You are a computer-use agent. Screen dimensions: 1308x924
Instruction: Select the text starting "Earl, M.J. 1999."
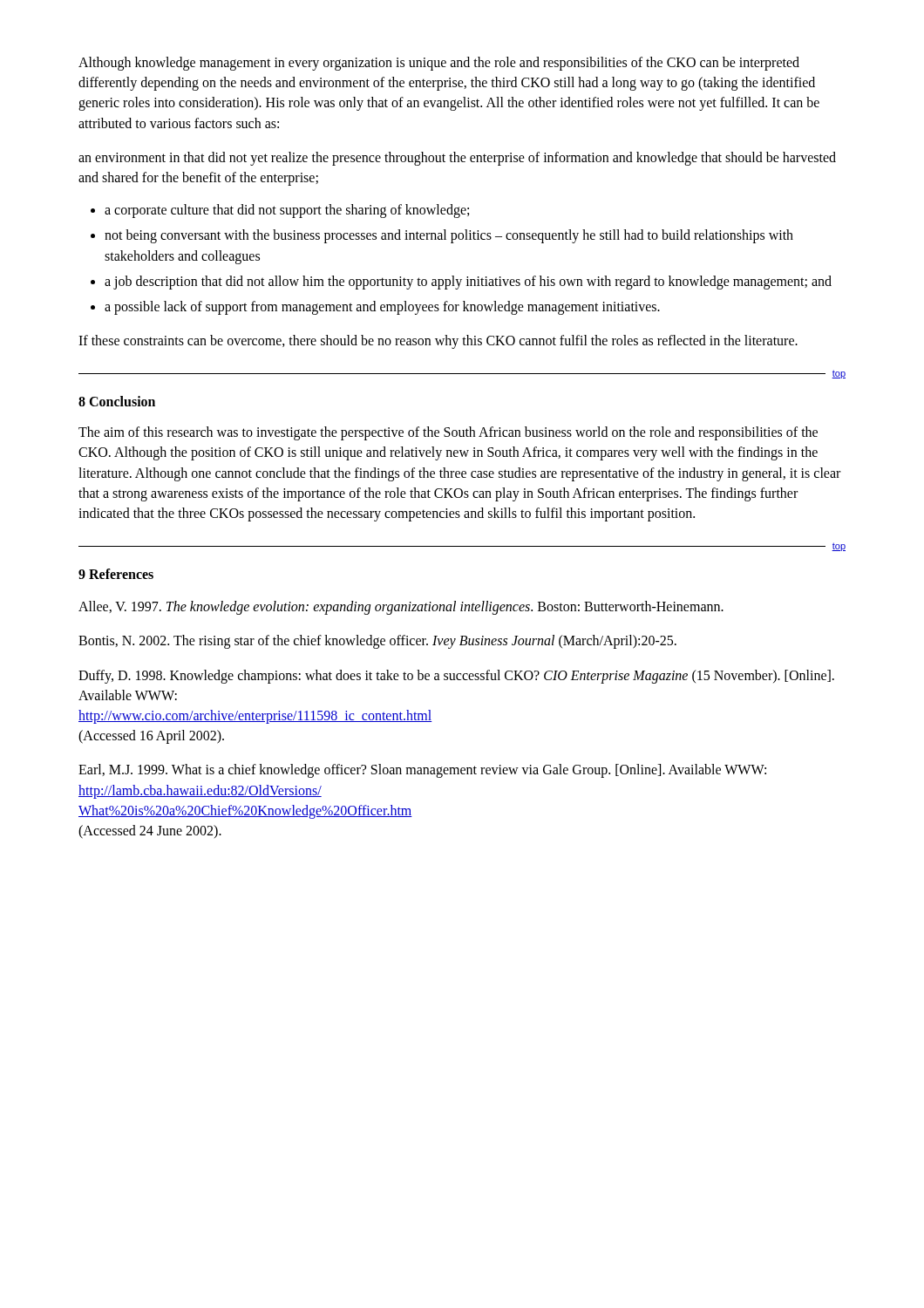point(422,771)
